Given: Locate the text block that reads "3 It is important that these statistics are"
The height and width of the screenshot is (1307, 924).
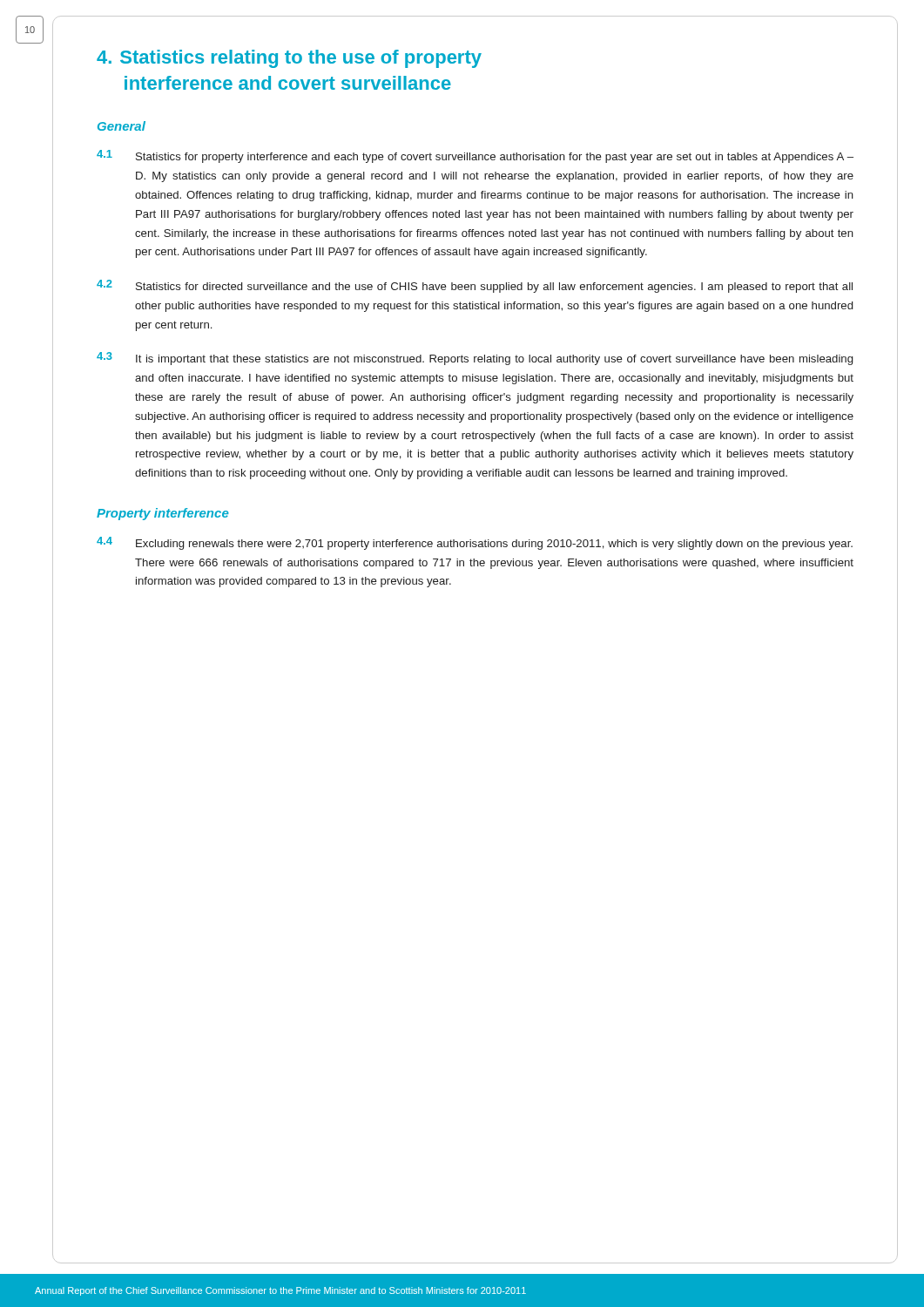Looking at the screenshot, I should (475, 416).
